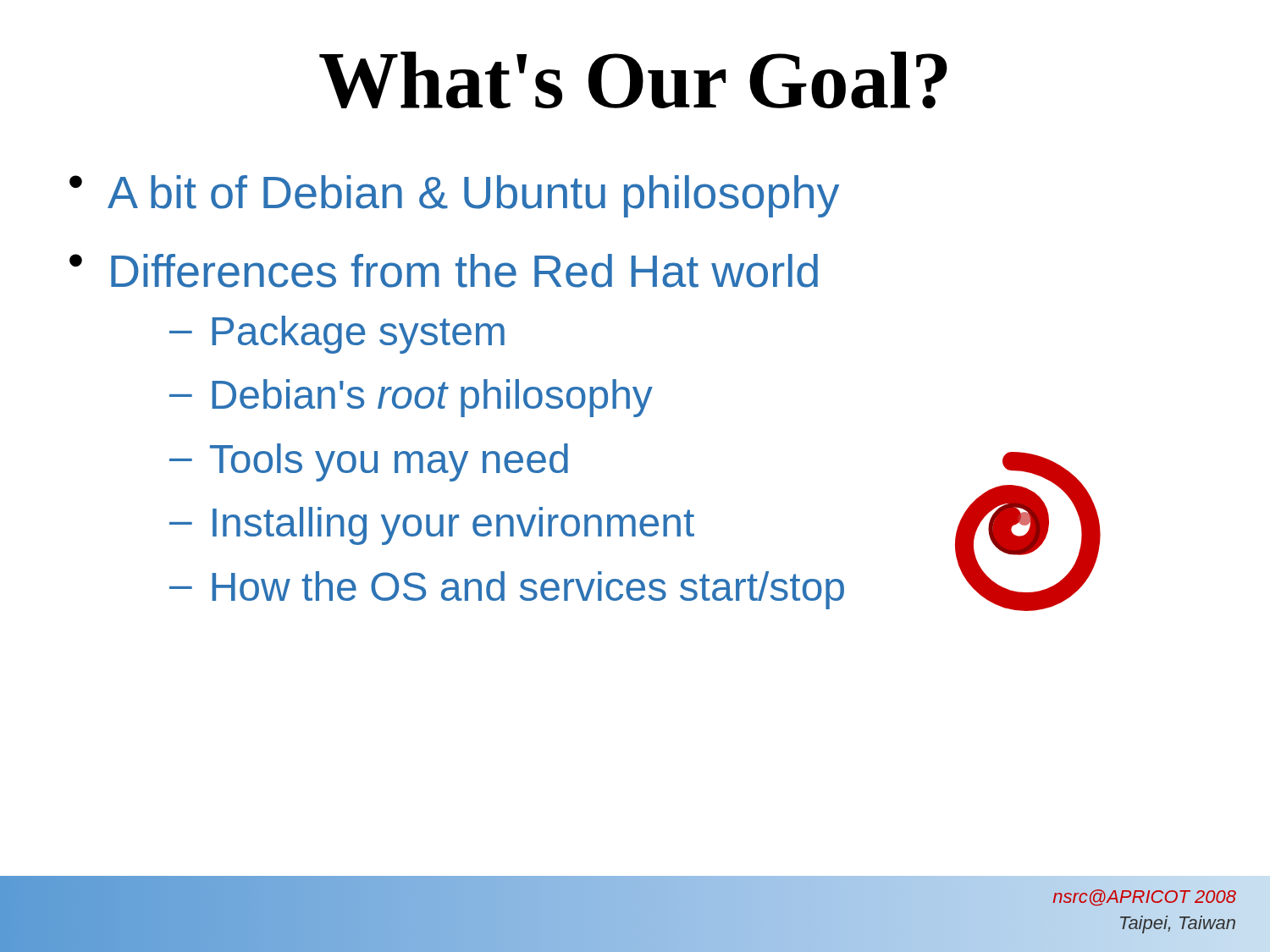Select the passage starting "– Package system"
The height and width of the screenshot is (952, 1270).
(338, 331)
